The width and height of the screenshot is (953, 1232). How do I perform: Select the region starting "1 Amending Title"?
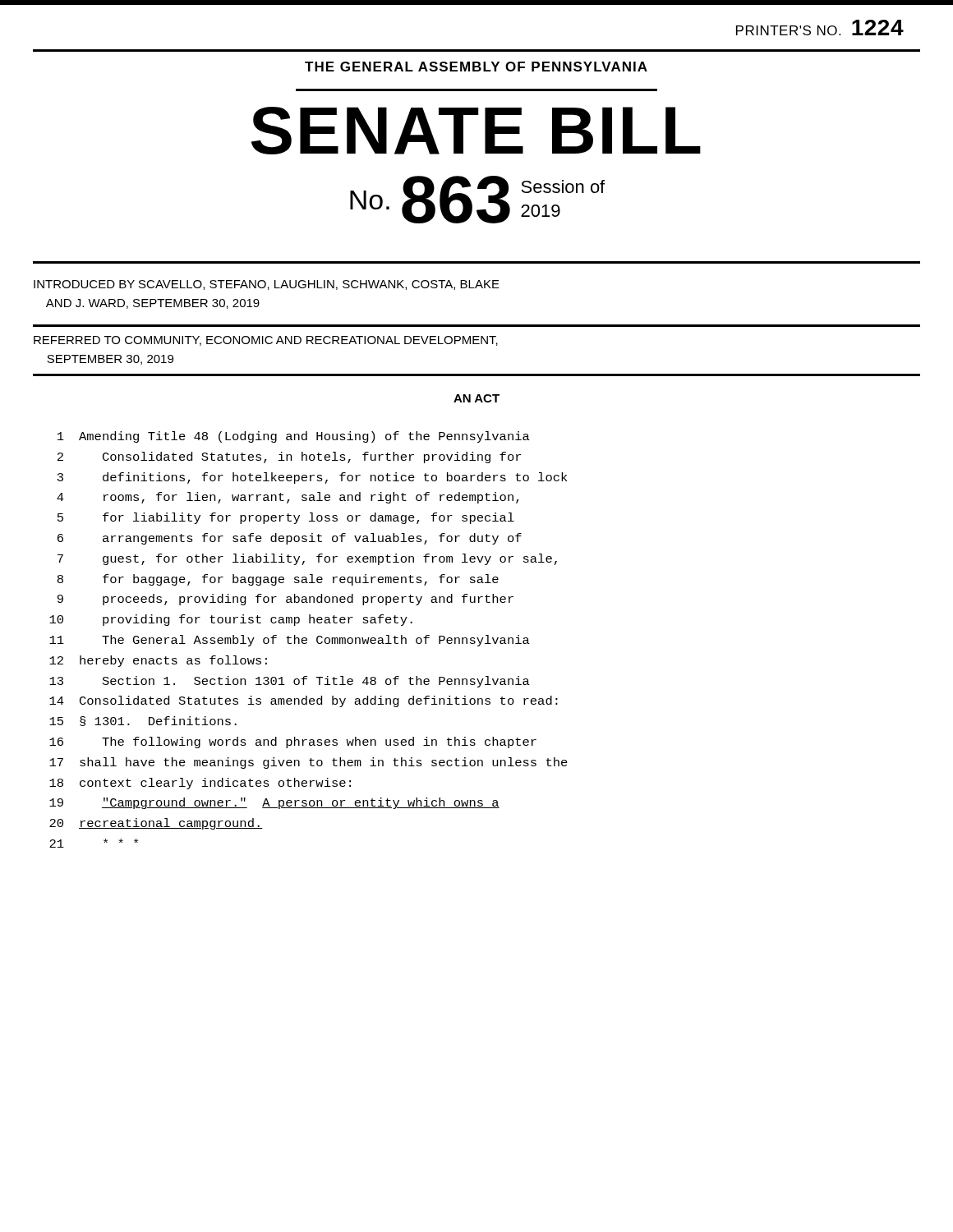click(476, 641)
